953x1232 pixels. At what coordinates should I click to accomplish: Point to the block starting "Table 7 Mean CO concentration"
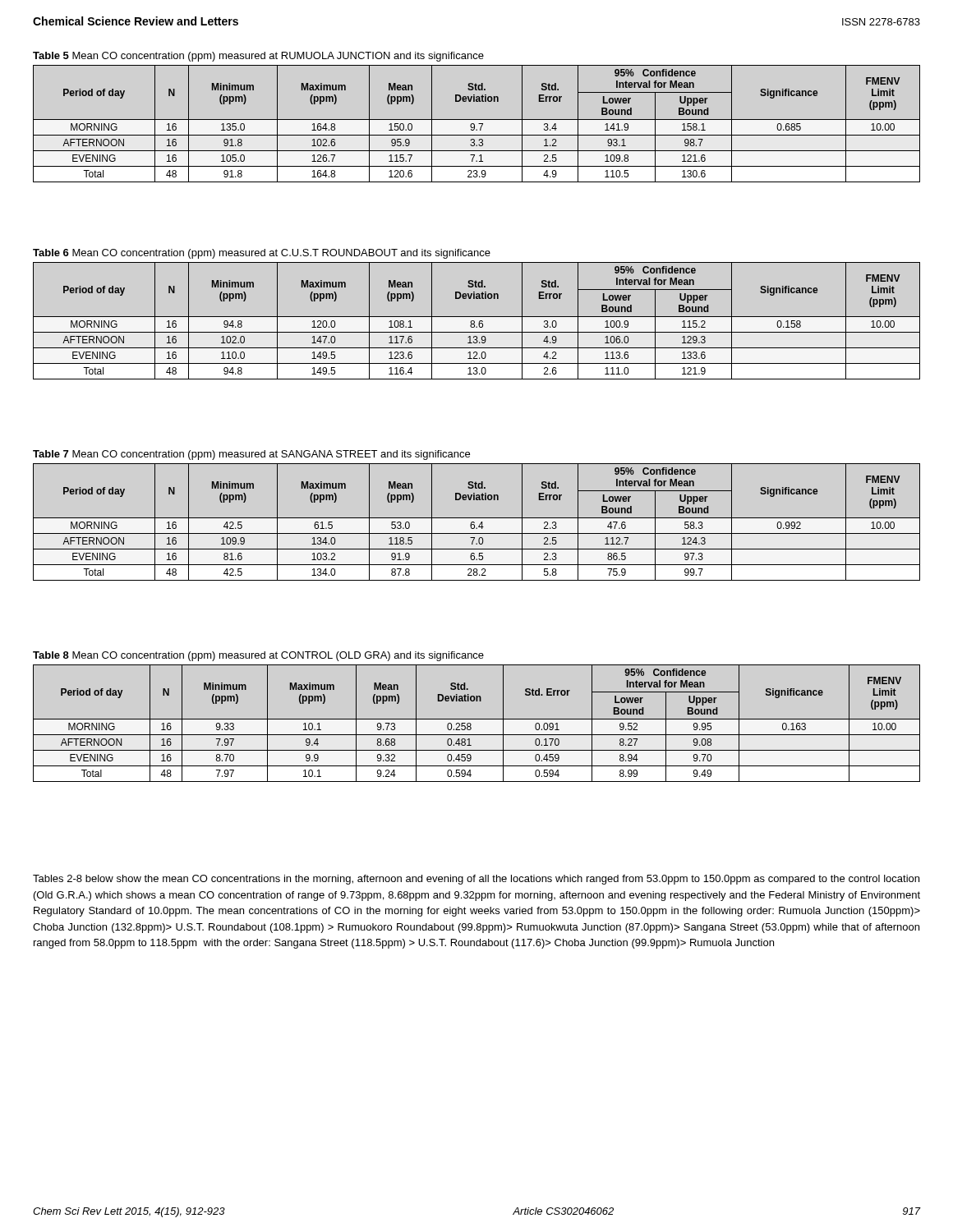(476, 514)
